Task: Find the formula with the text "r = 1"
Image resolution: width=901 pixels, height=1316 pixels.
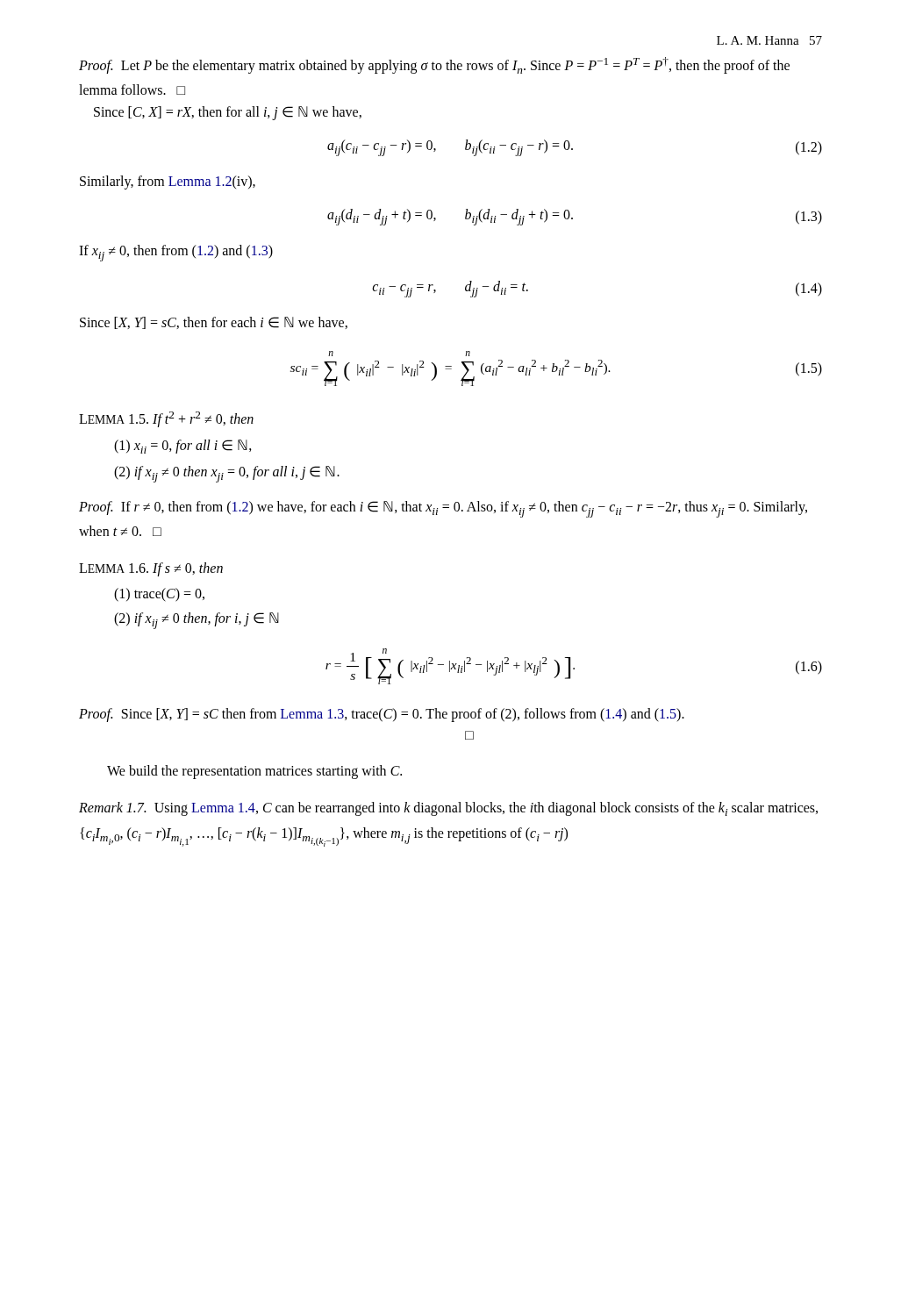Action: pyautogui.click(x=450, y=667)
